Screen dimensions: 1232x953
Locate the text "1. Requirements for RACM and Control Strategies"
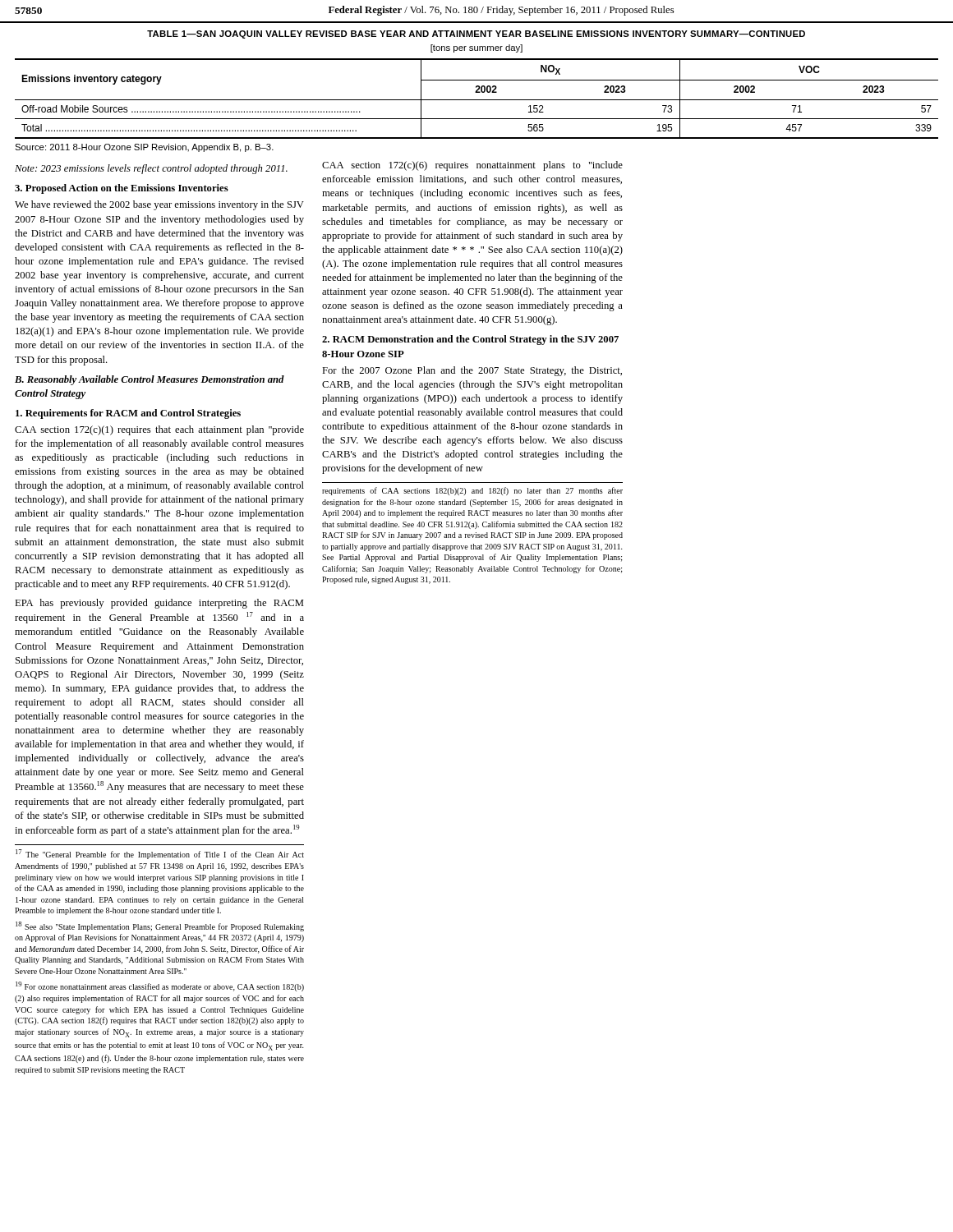128,413
